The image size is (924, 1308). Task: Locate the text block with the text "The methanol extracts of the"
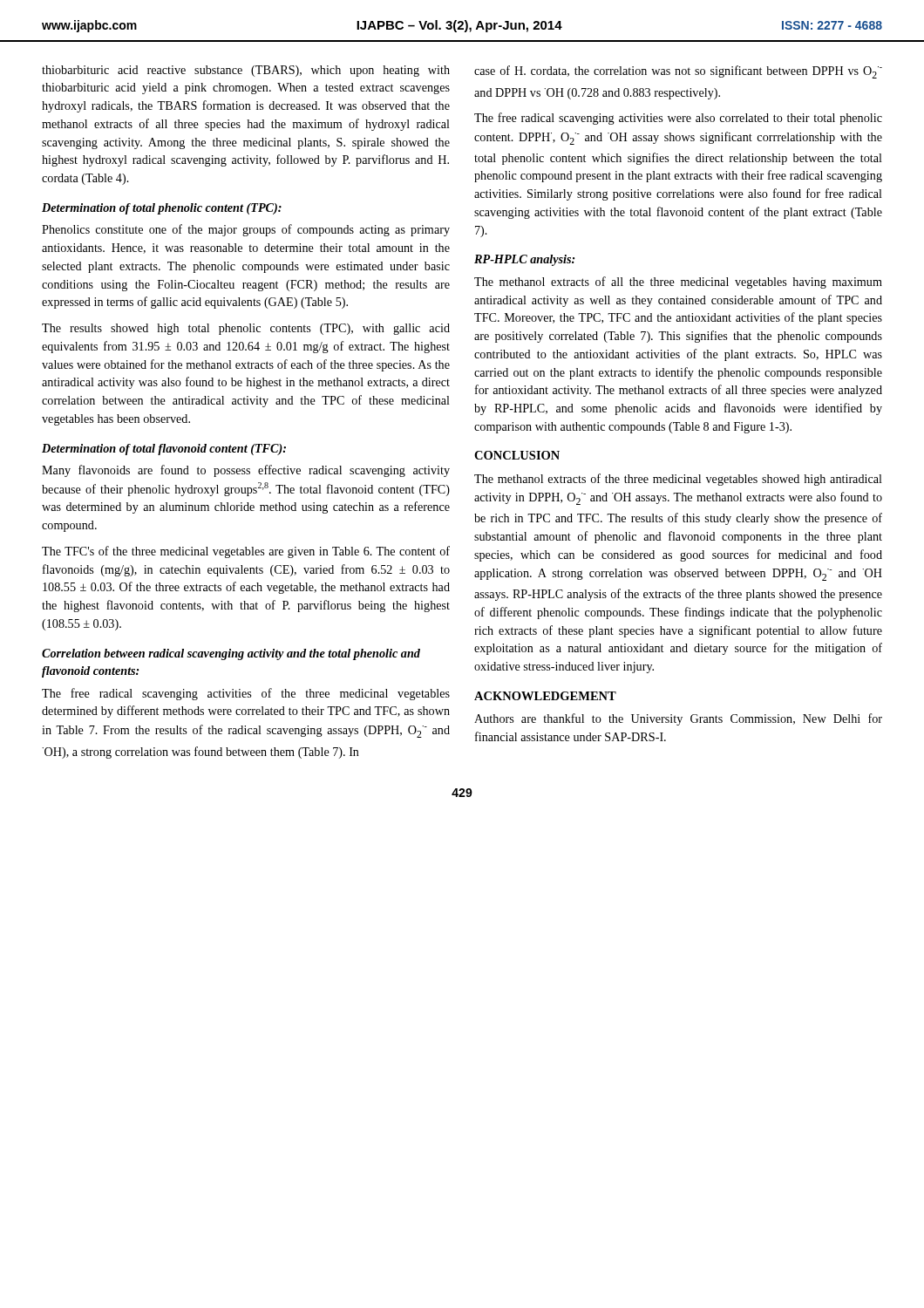tap(678, 573)
